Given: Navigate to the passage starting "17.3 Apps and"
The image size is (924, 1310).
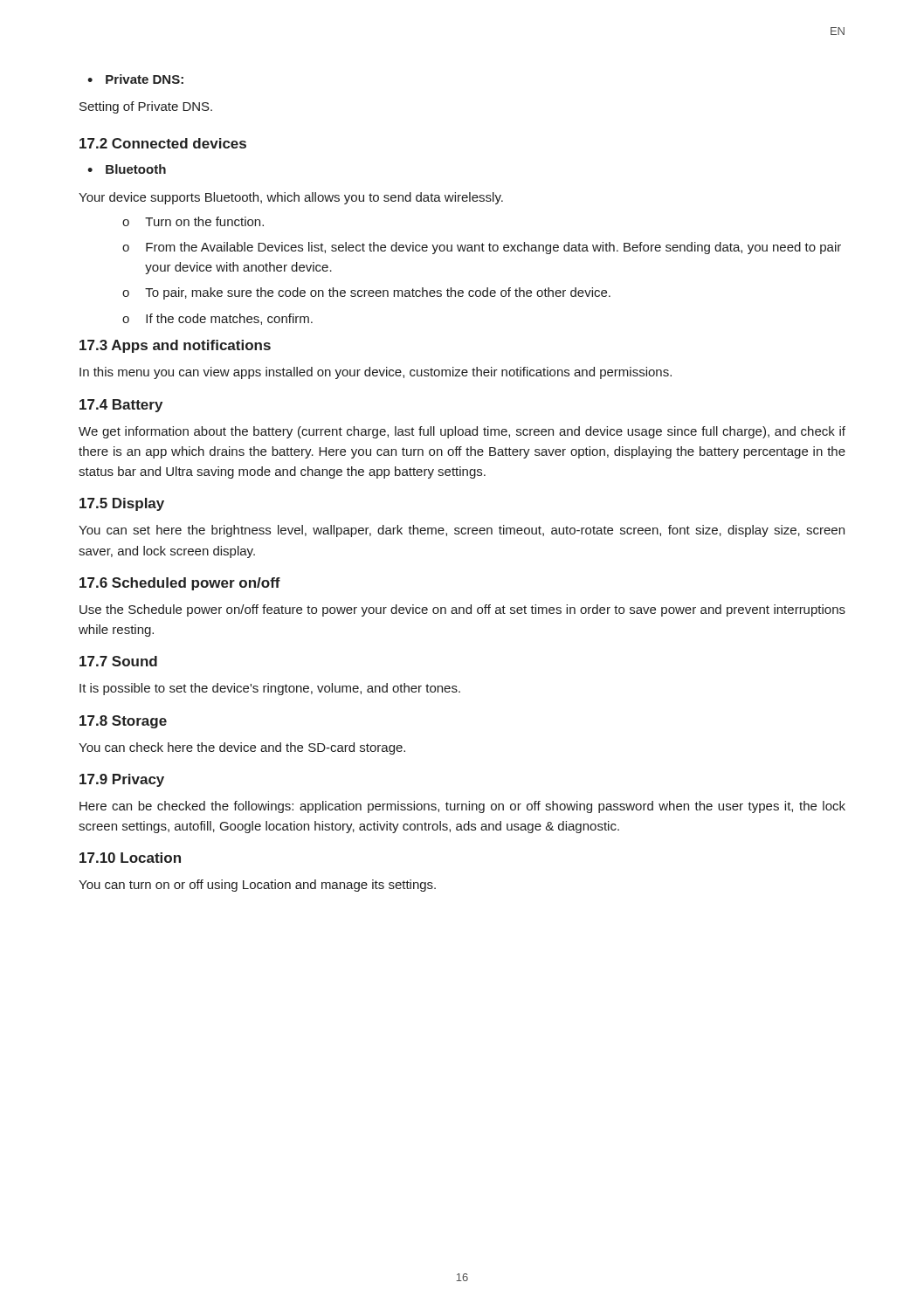Looking at the screenshot, I should (175, 346).
